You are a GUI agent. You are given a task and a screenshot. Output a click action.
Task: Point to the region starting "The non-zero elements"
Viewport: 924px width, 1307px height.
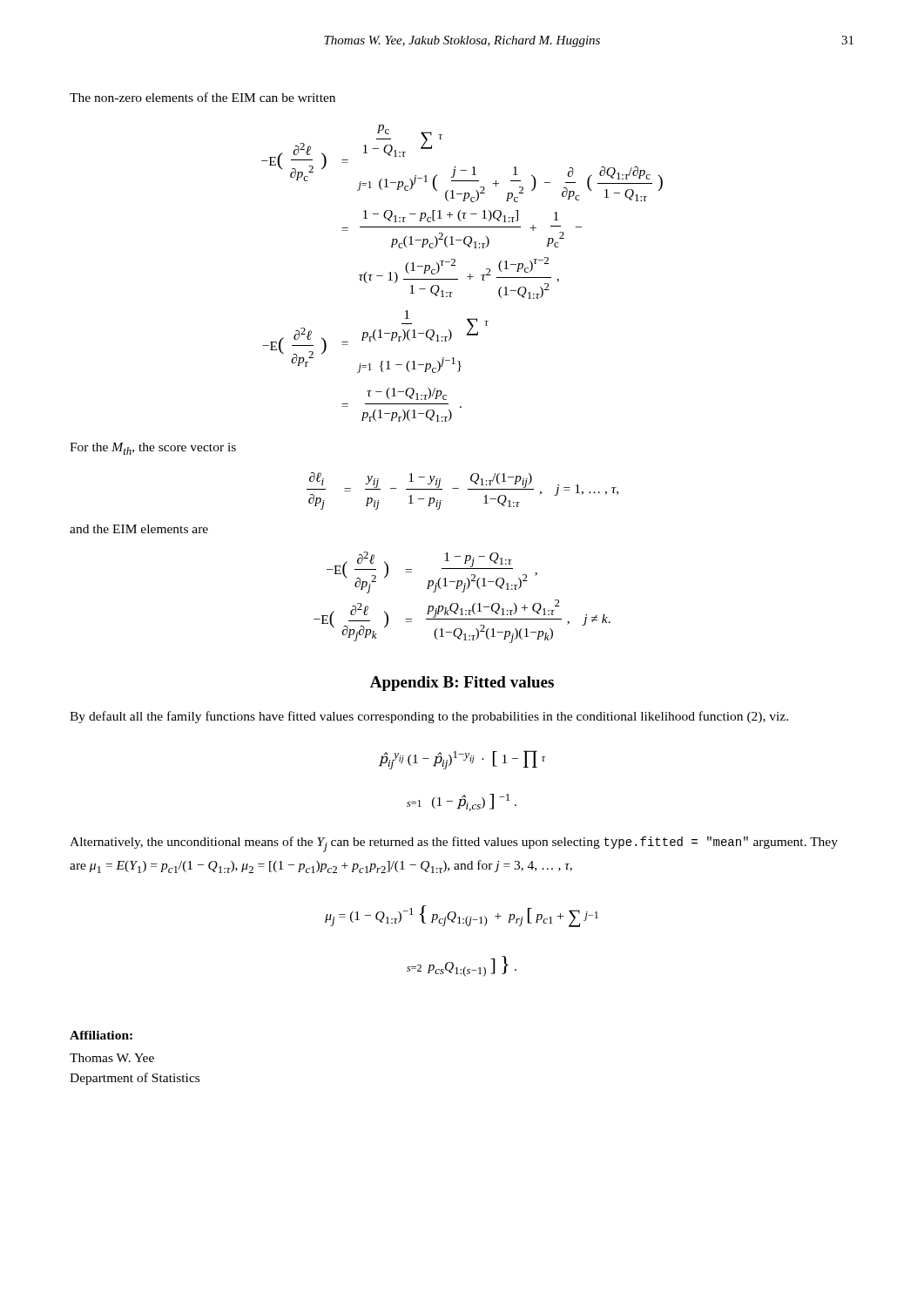click(x=203, y=97)
